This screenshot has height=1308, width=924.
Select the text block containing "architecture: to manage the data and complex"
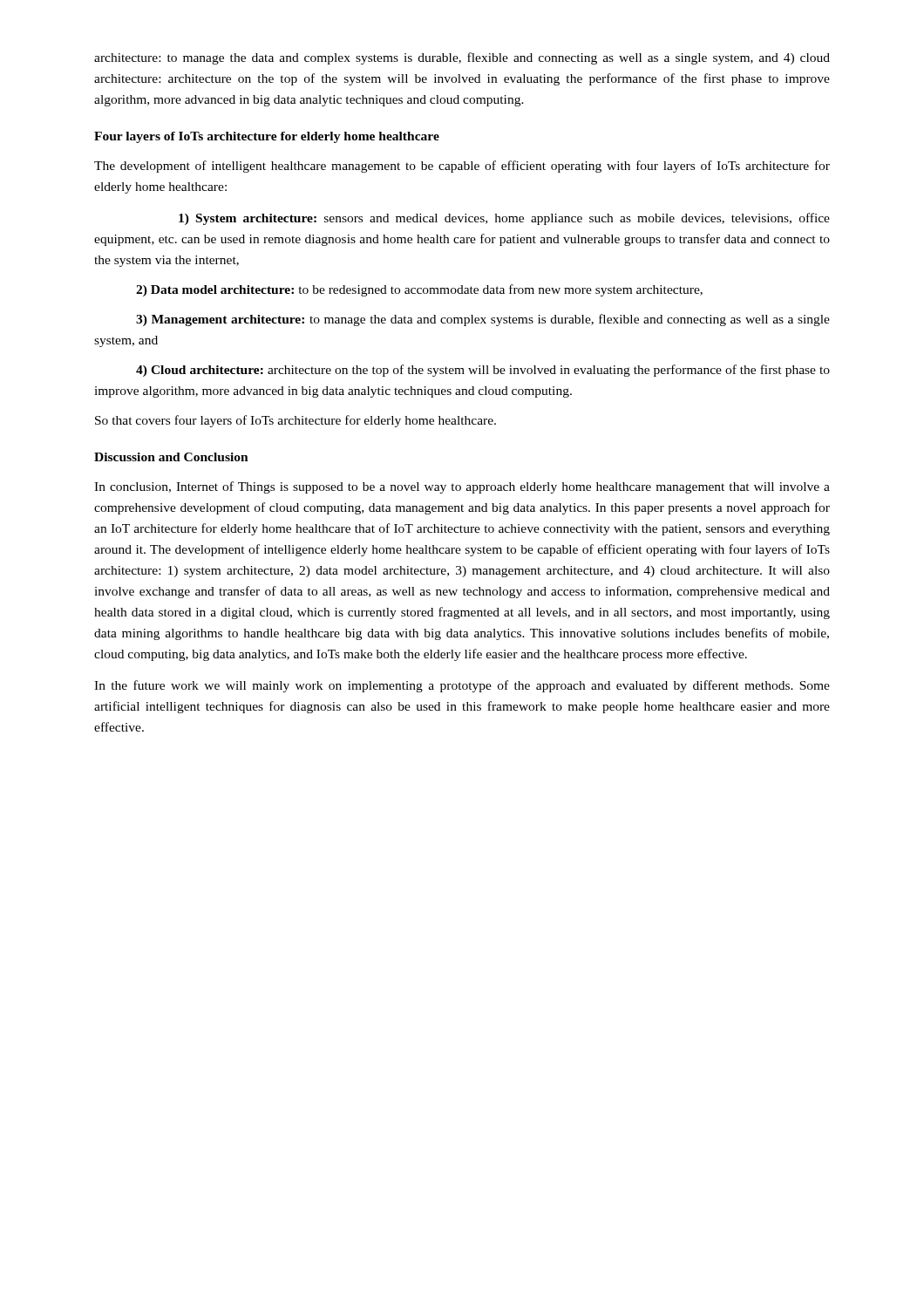(462, 78)
